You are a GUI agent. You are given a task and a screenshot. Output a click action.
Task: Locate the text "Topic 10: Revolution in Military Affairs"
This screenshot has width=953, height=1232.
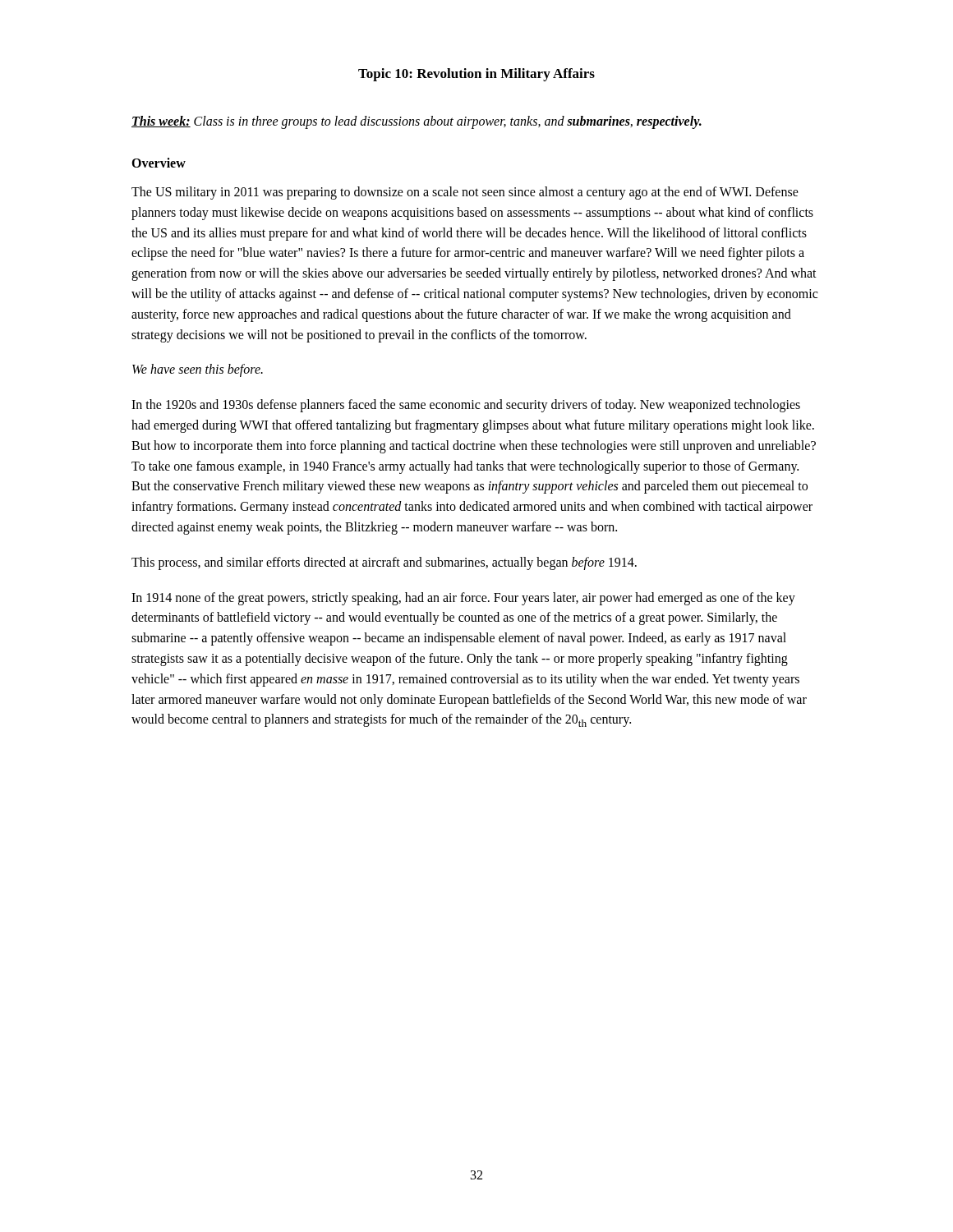click(476, 73)
